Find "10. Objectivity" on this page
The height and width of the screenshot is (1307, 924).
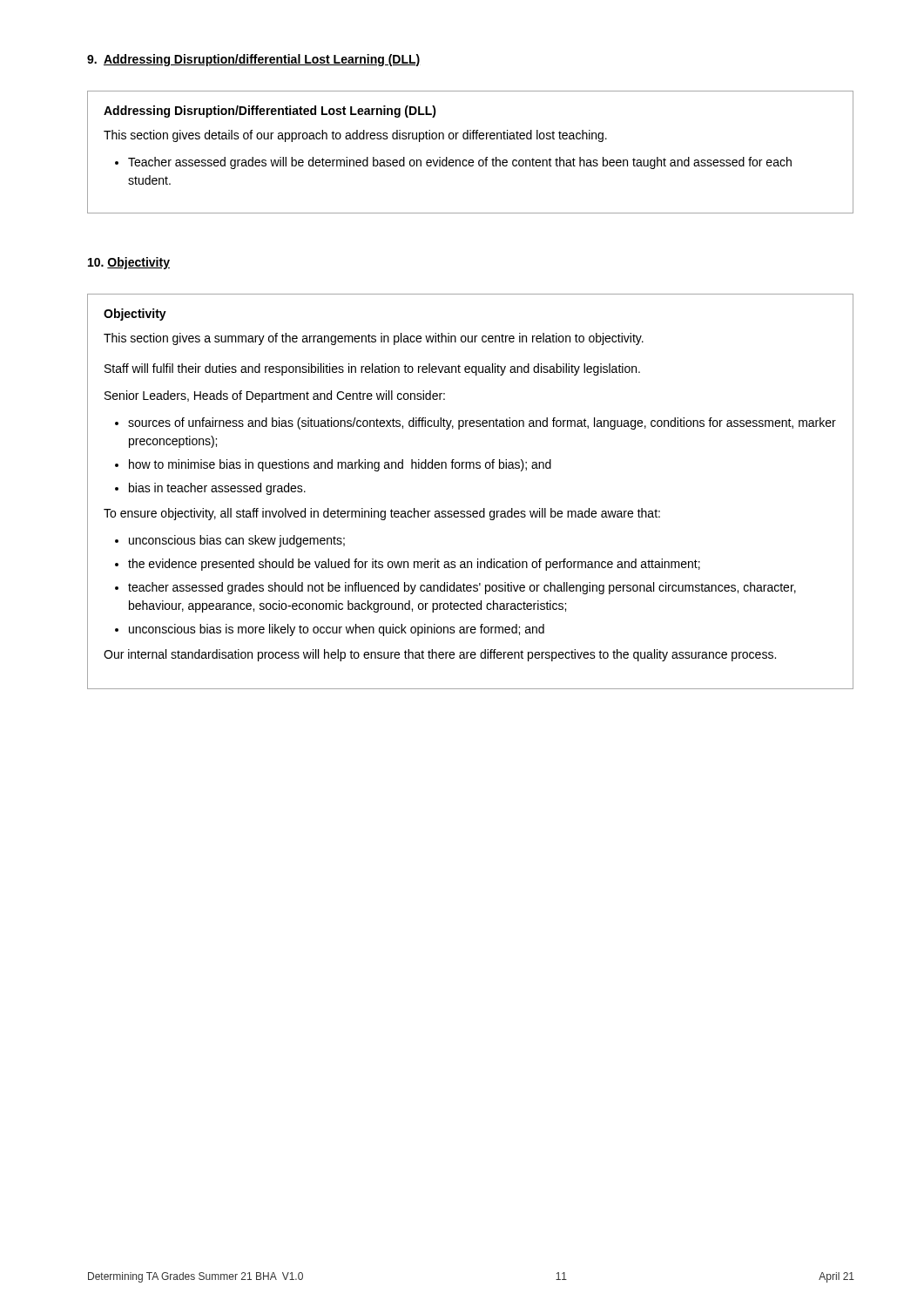[x=128, y=262]
